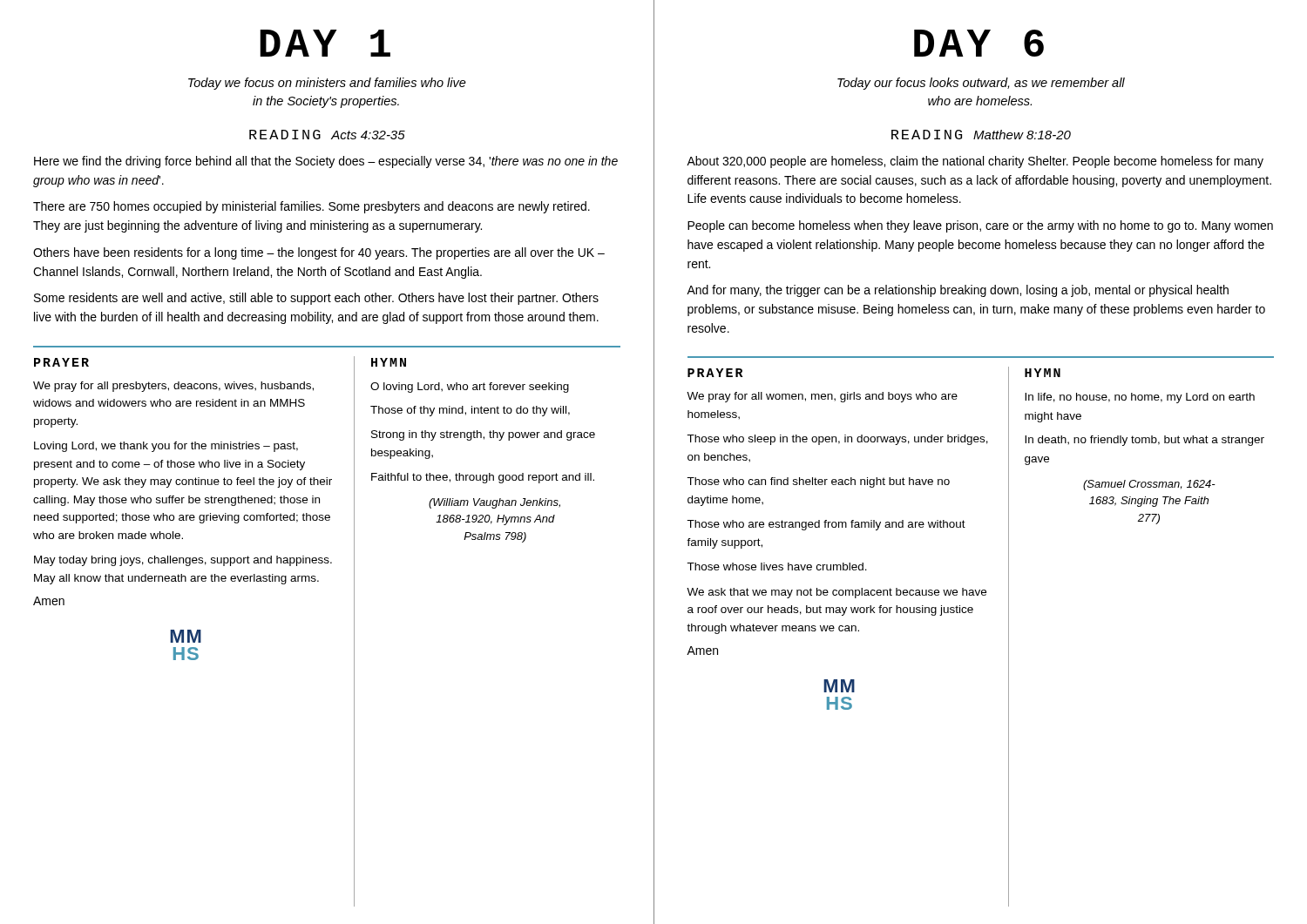1307x924 pixels.
Task: Find the text starting "Those whose lives have crumbled."
Action: point(777,567)
